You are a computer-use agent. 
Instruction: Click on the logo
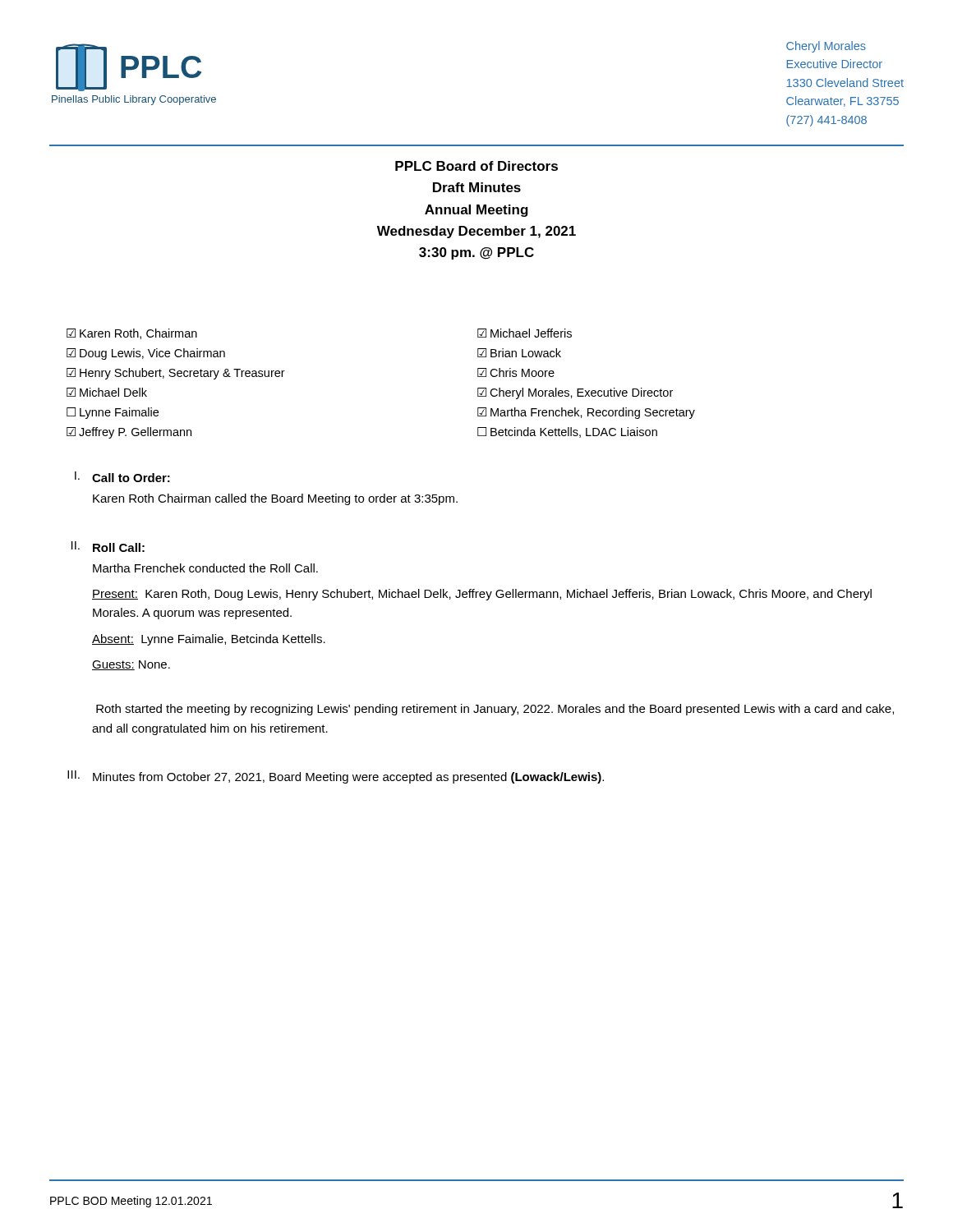(164, 70)
